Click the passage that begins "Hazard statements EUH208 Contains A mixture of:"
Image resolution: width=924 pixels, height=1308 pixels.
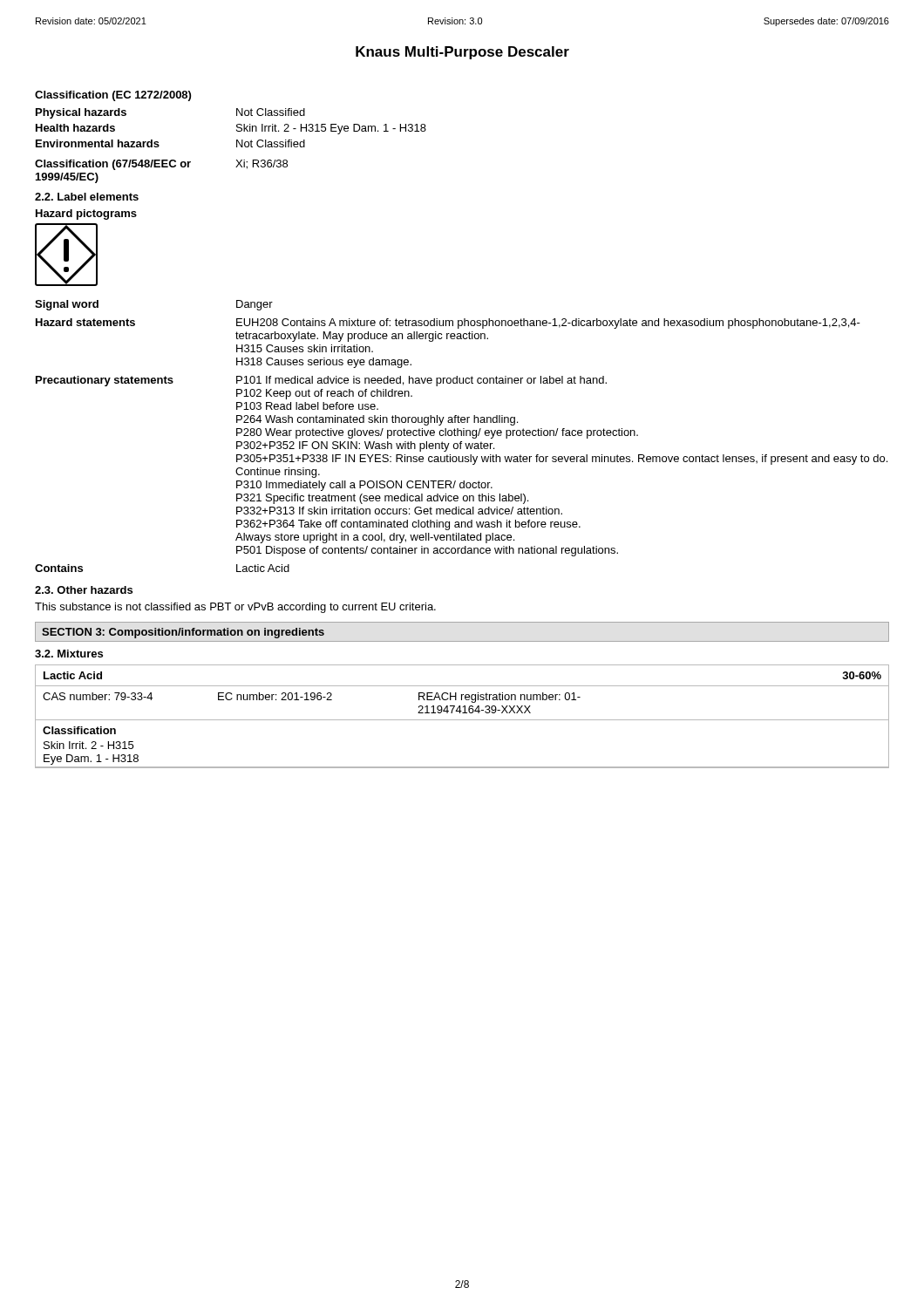tap(462, 342)
